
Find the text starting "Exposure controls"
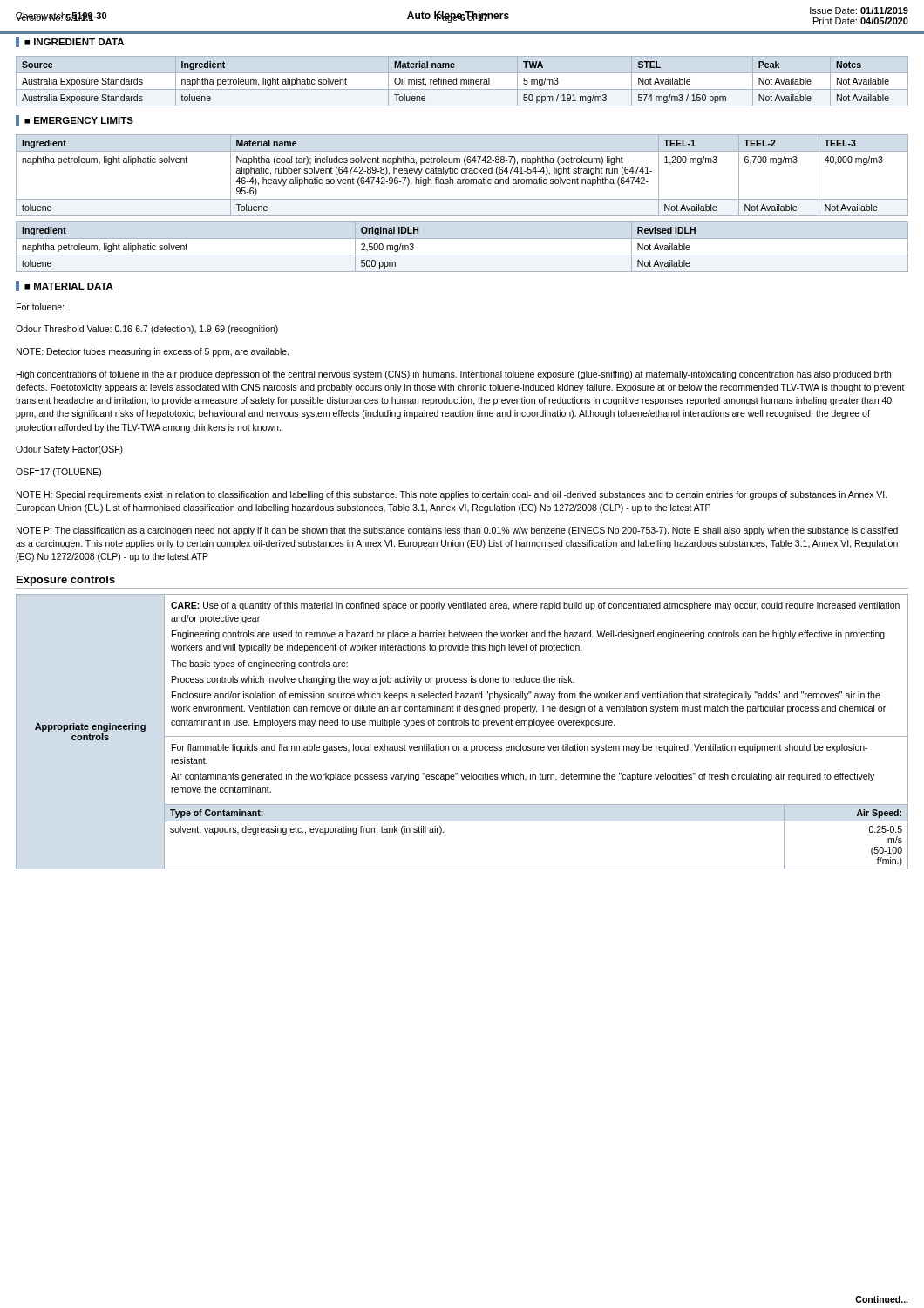click(x=65, y=579)
